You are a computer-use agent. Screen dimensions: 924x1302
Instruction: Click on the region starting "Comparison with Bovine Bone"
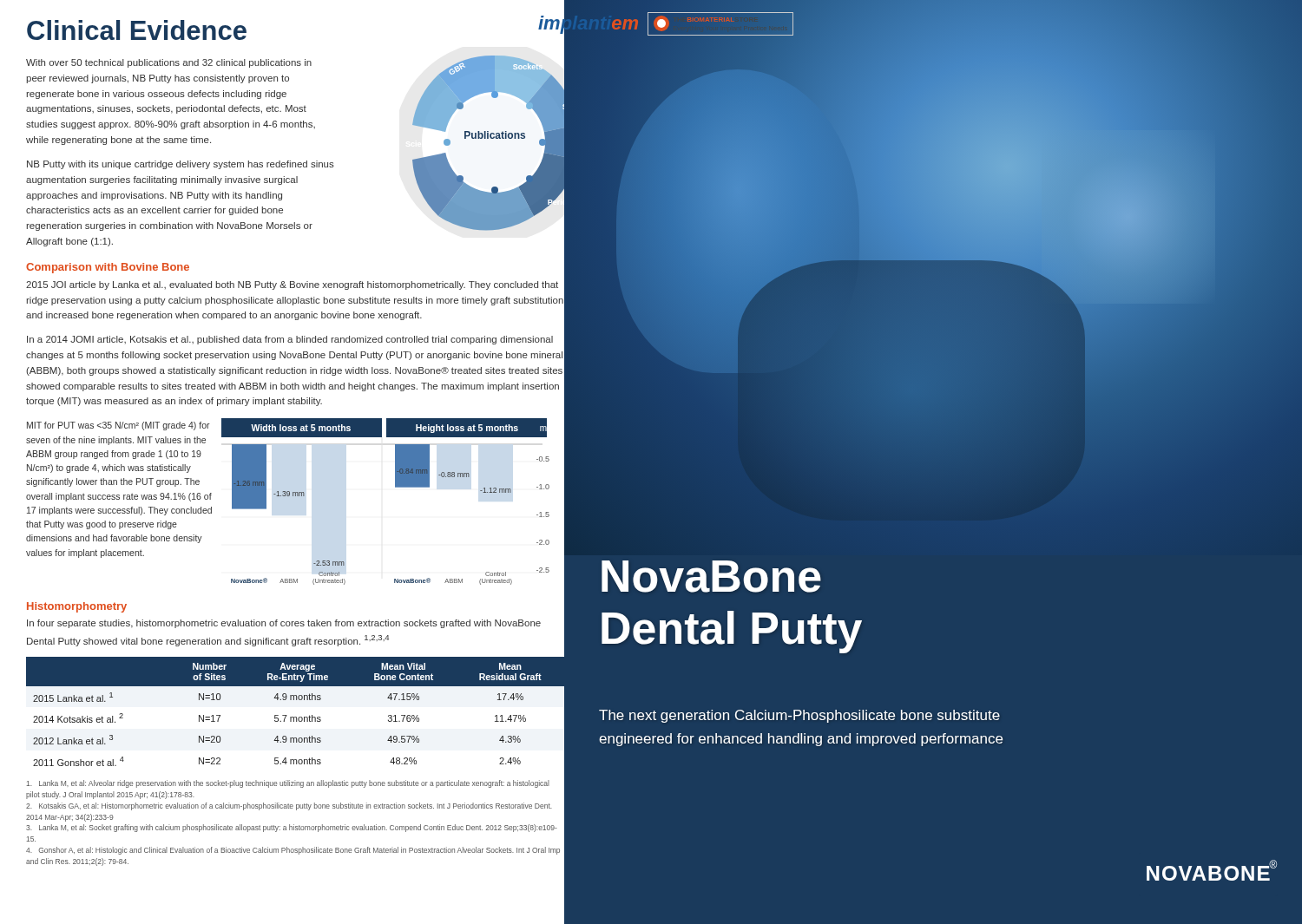click(x=108, y=267)
